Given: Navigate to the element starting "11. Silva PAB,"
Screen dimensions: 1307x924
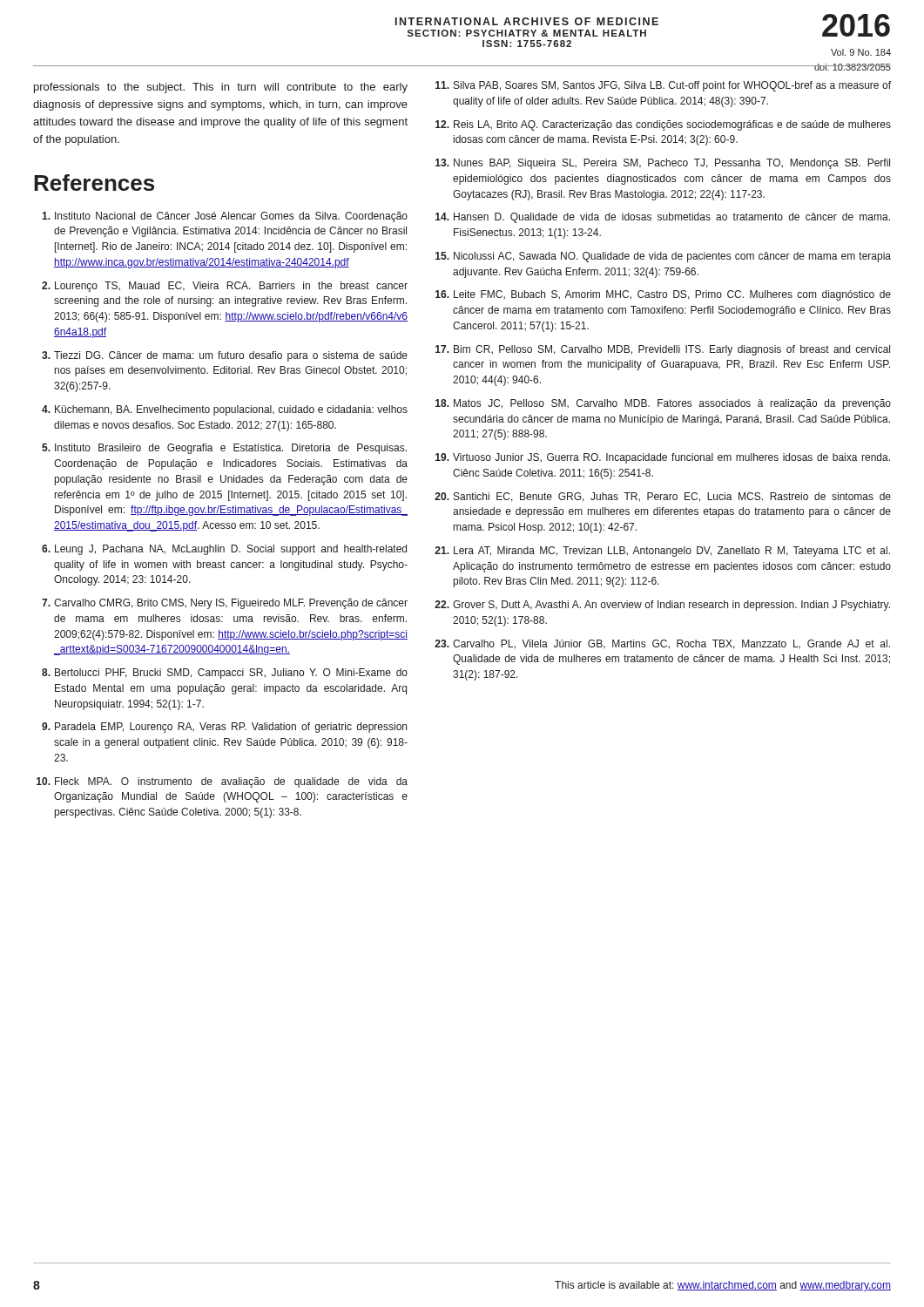Looking at the screenshot, I should 661,94.
